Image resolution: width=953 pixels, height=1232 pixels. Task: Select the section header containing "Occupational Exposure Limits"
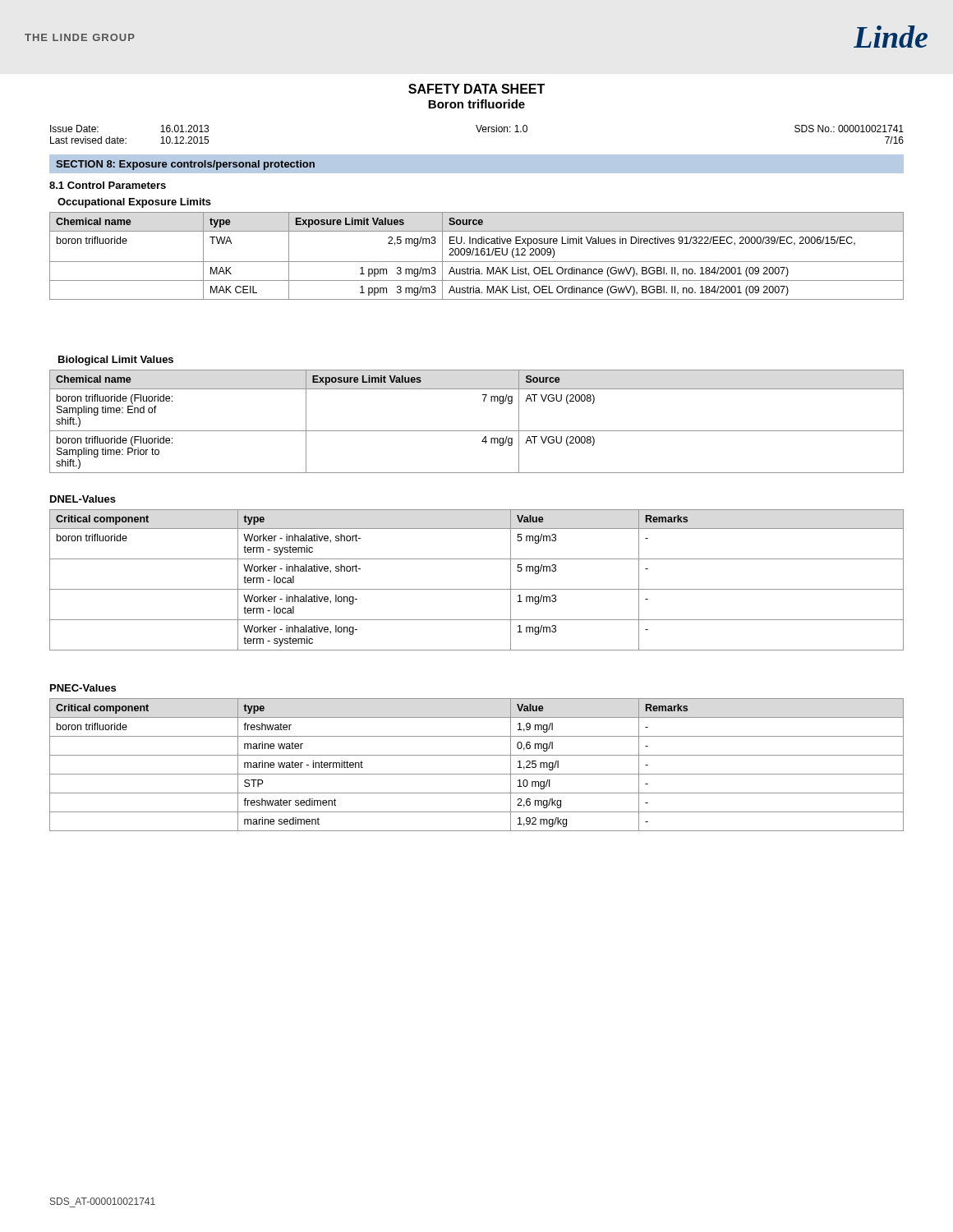point(134,202)
